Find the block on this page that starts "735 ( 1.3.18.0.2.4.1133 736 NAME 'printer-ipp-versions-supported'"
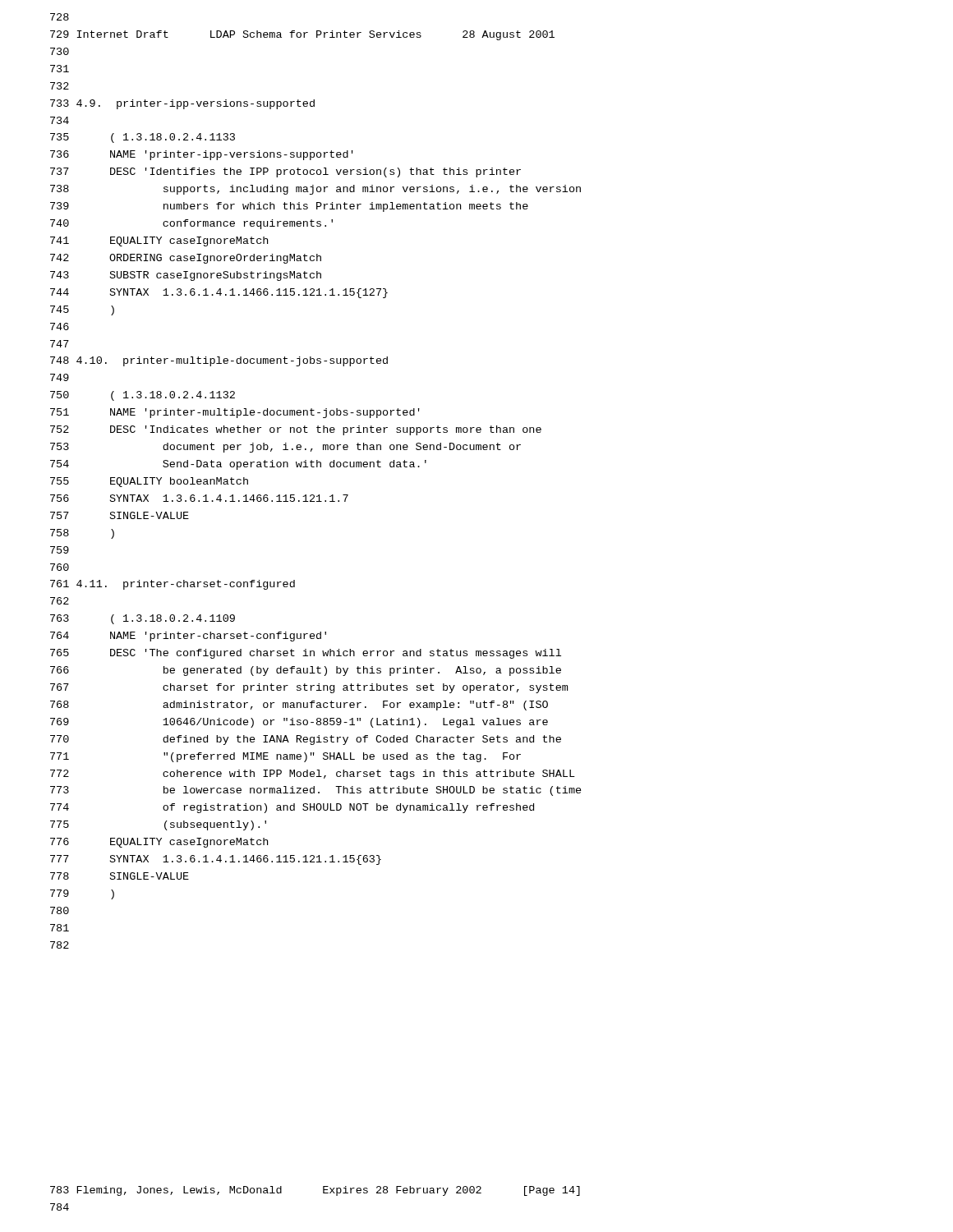Screen dimensions: 1232x953 point(143,138)
